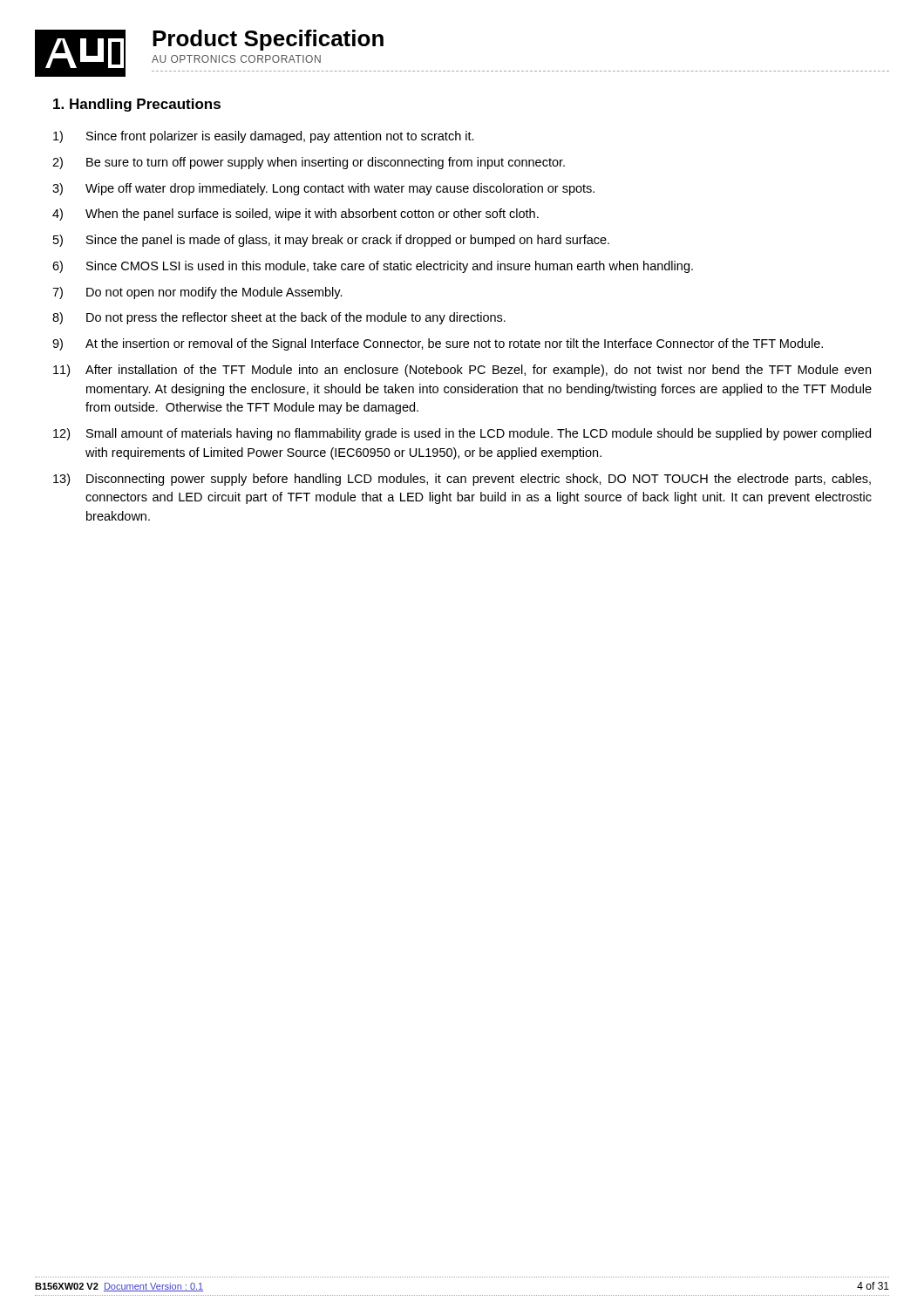The width and height of the screenshot is (924, 1308).
Task: Locate the block of text that opens with "8) Do not press the reflector"
Action: tap(462, 318)
